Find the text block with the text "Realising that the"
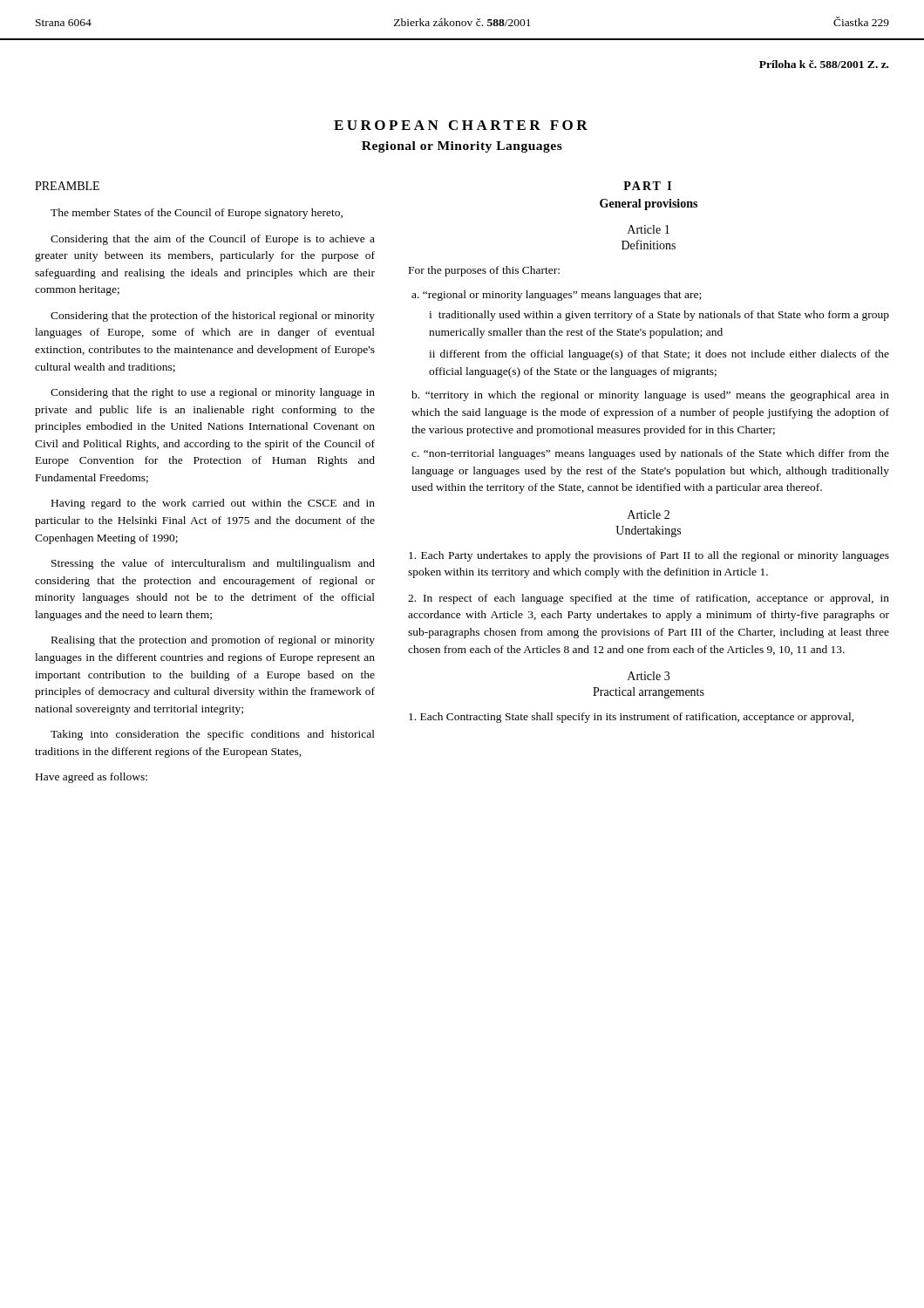The image size is (924, 1308). pyautogui.click(x=205, y=674)
